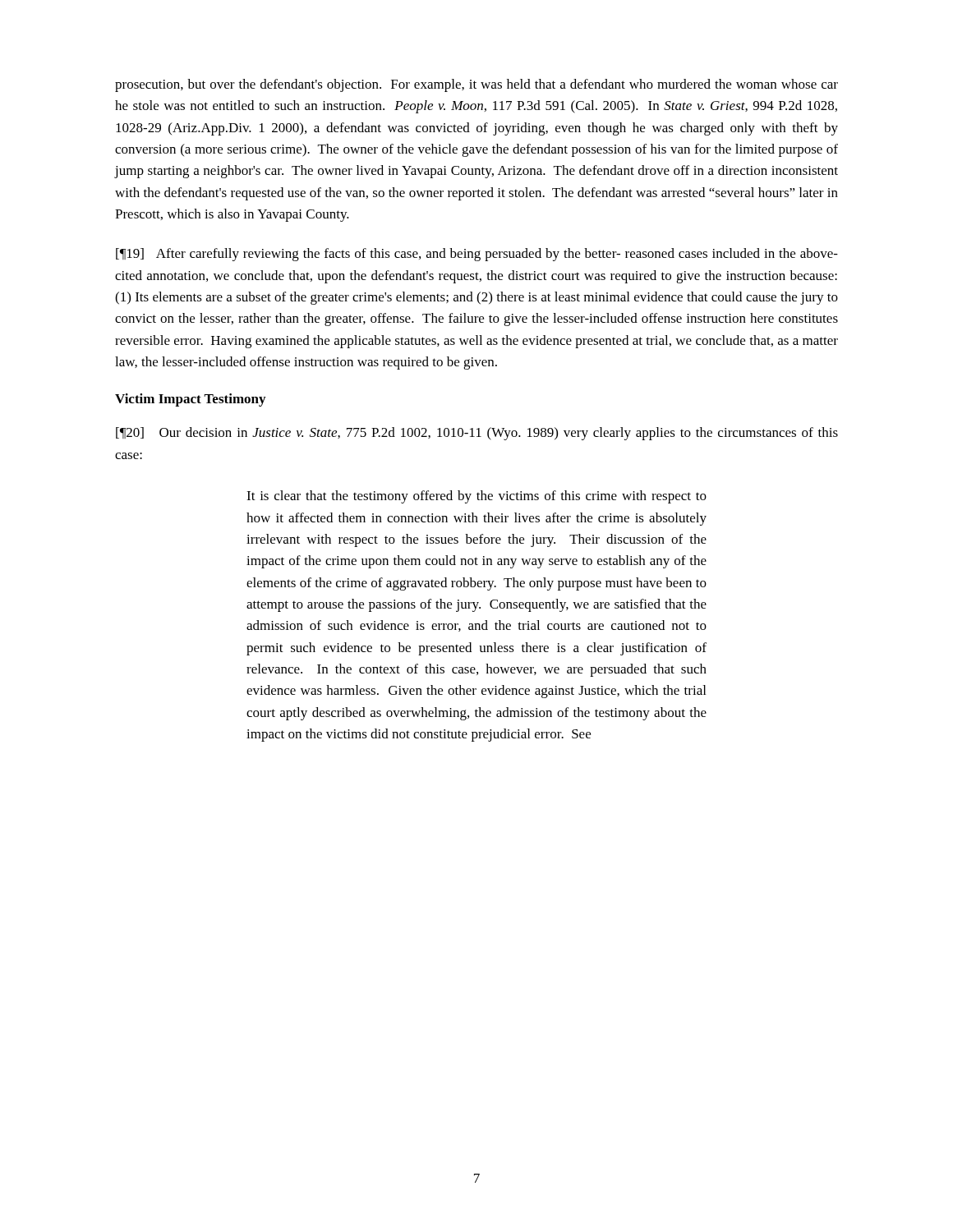The width and height of the screenshot is (953, 1232).
Task: Navigate to the block starting "[¶19] After carefully reviewing the facts"
Action: (476, 308)
